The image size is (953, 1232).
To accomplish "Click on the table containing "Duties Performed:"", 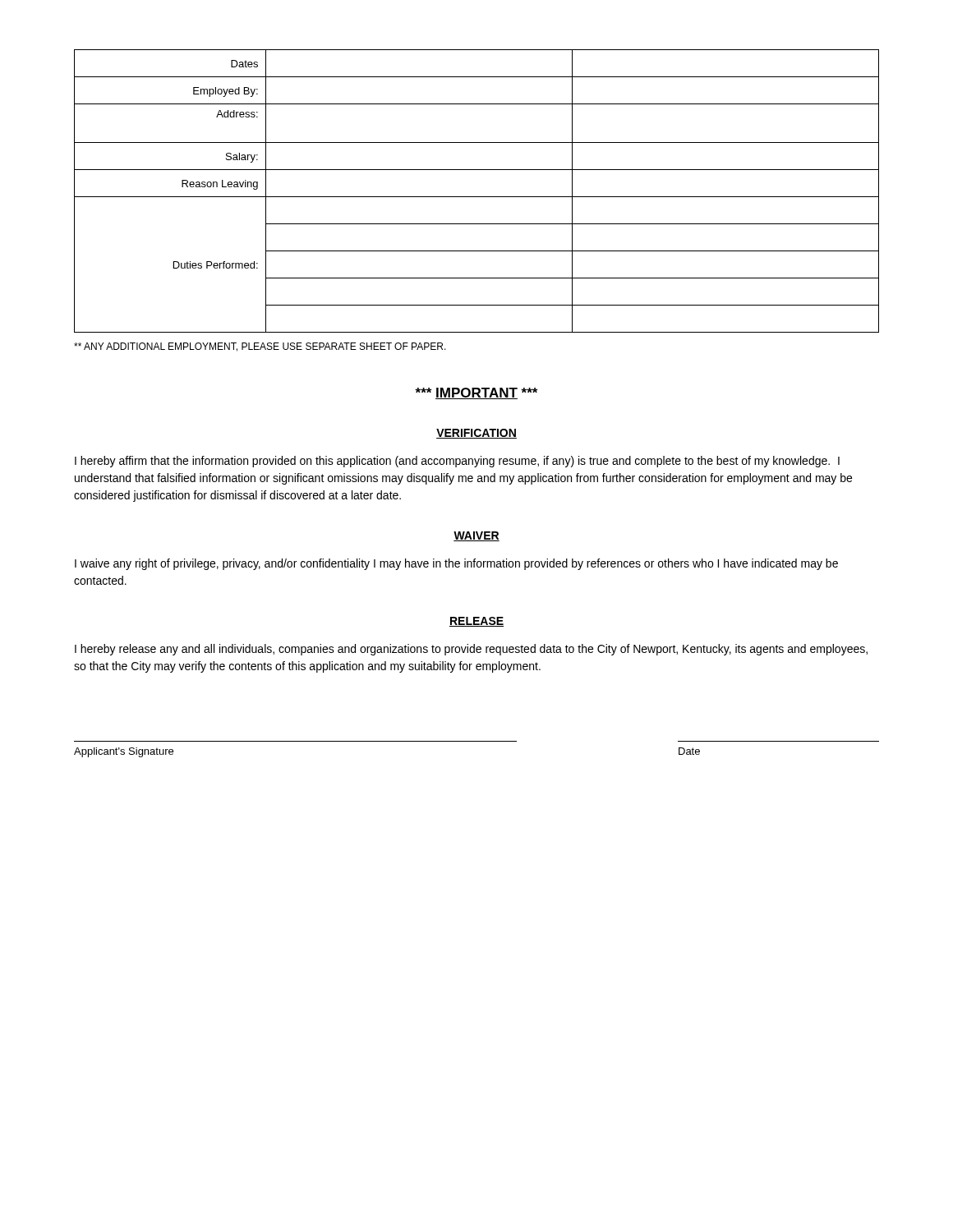I will [476, 191].
